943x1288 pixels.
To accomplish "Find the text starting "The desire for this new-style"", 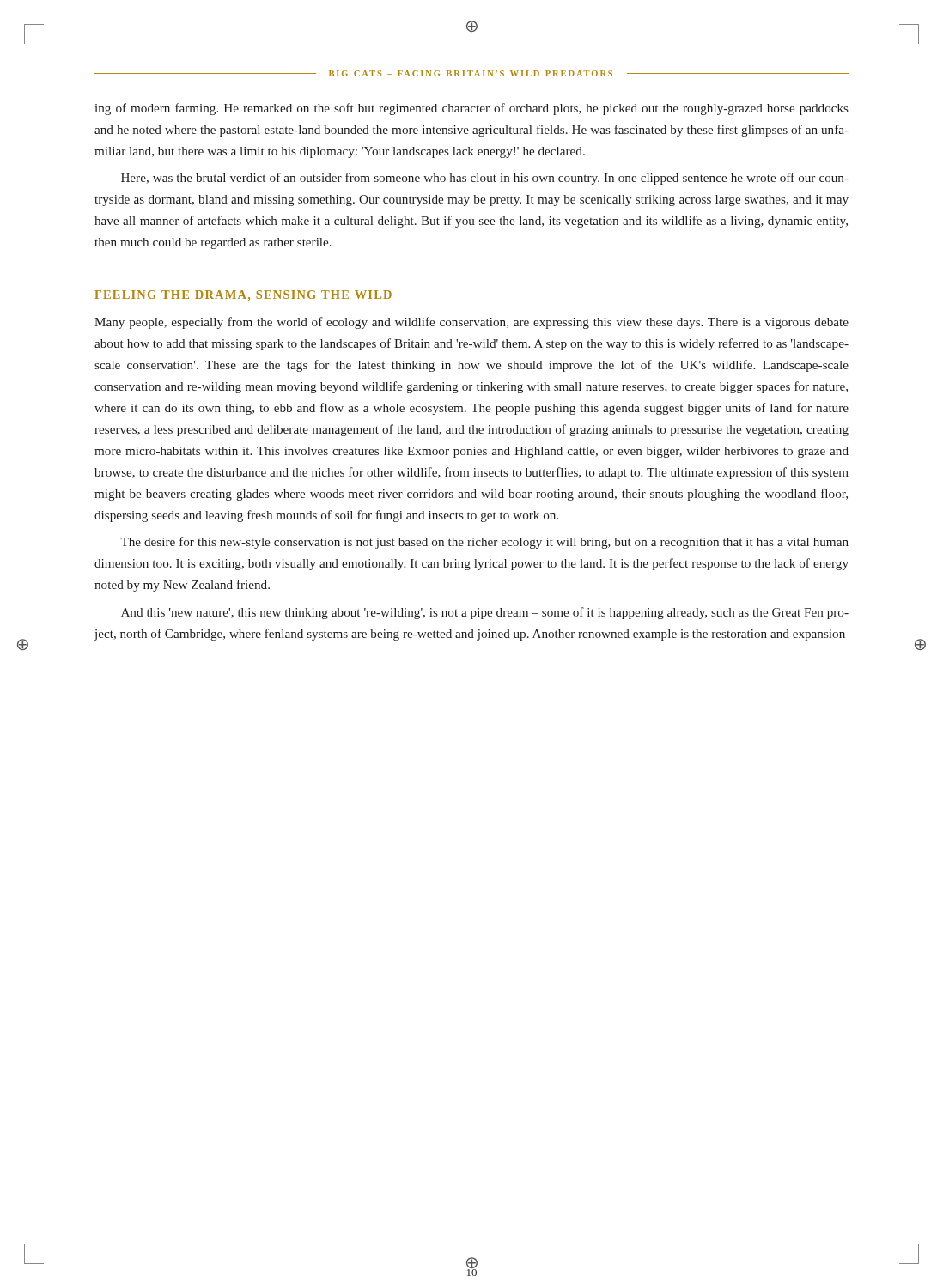I will (472, 563).
